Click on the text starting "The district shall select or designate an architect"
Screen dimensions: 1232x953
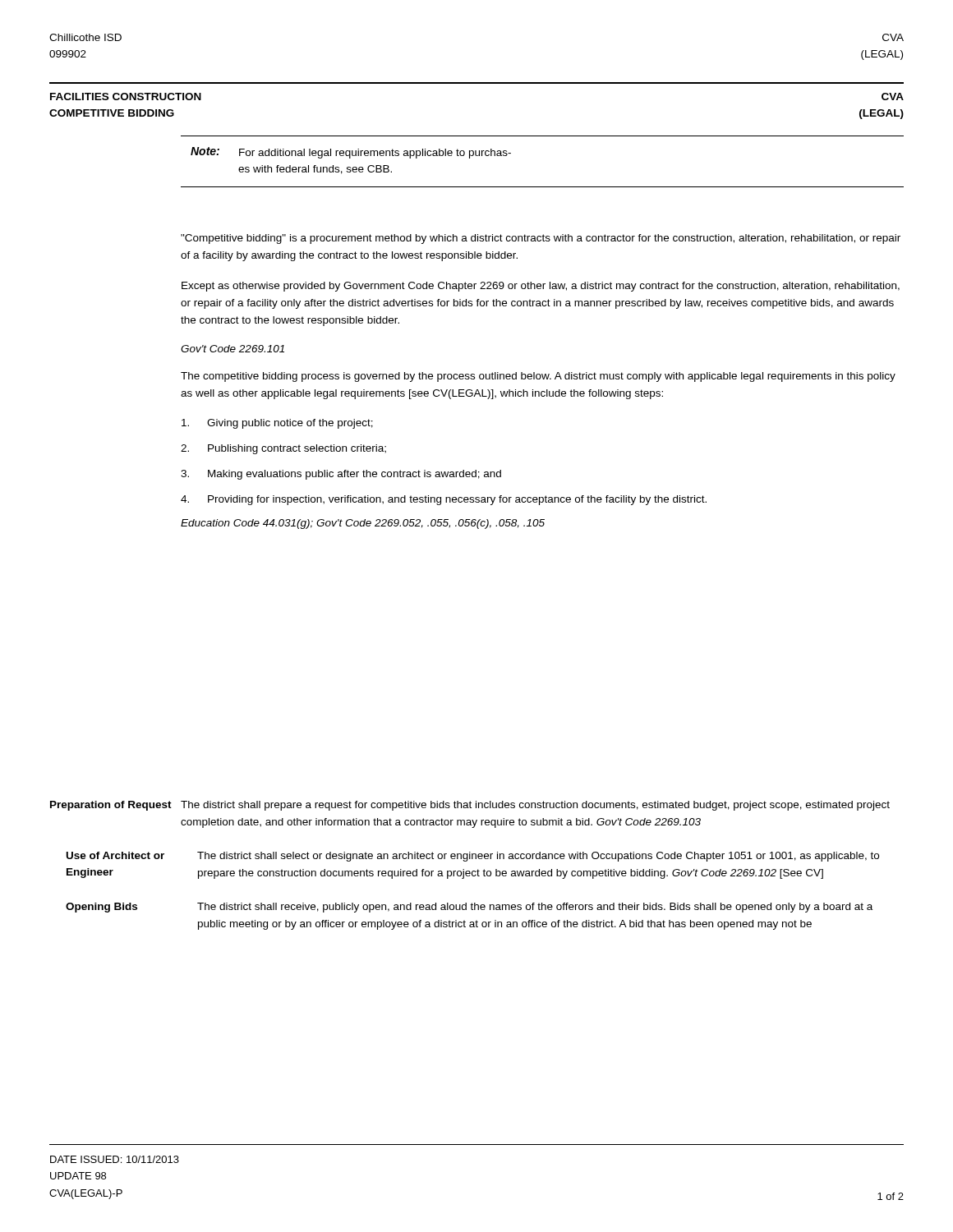coord(538,864)
